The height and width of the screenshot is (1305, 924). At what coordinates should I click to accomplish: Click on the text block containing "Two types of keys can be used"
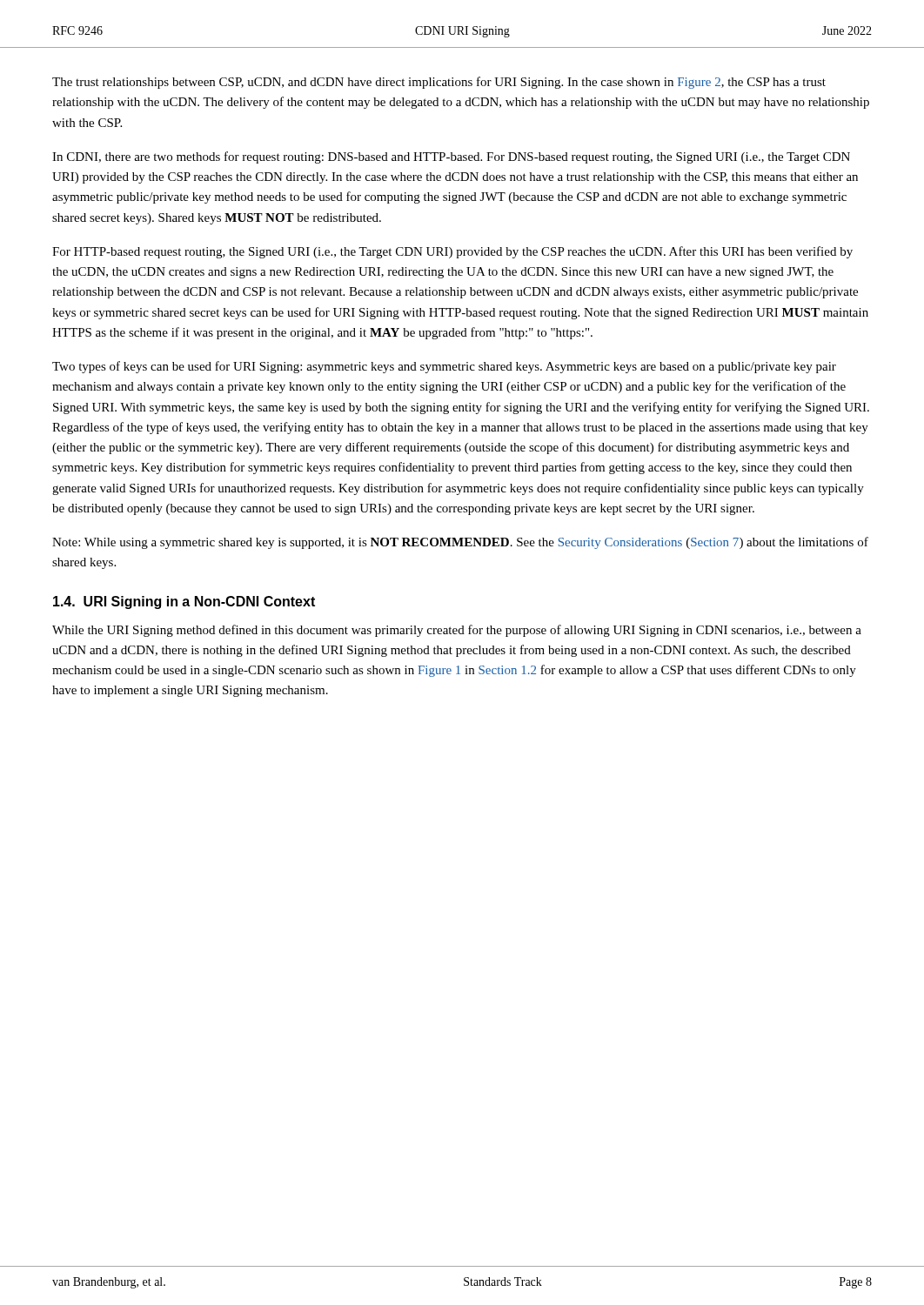[x=462, y=438]
